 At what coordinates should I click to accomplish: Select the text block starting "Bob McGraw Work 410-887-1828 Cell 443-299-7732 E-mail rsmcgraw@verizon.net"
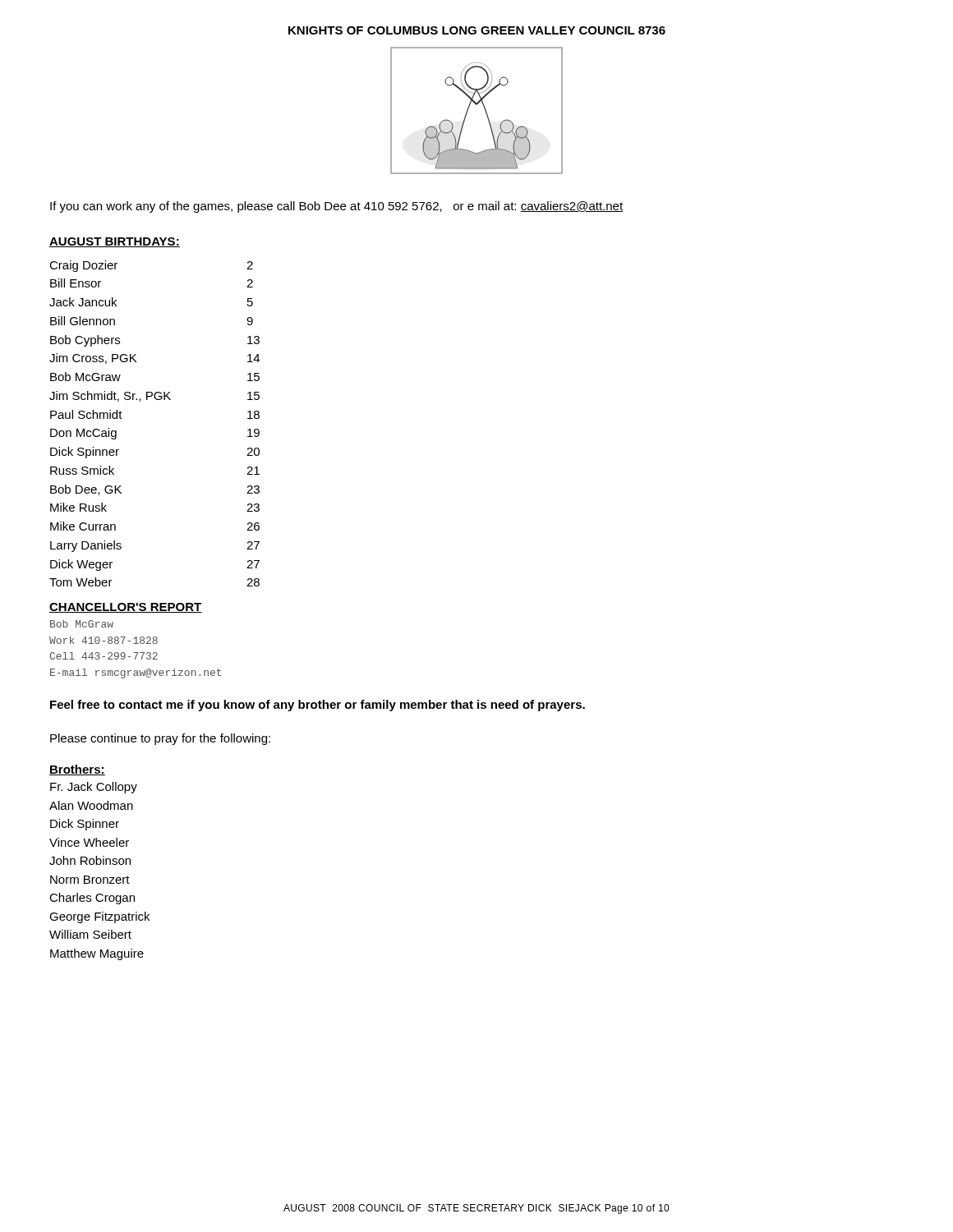pos(136,649)
